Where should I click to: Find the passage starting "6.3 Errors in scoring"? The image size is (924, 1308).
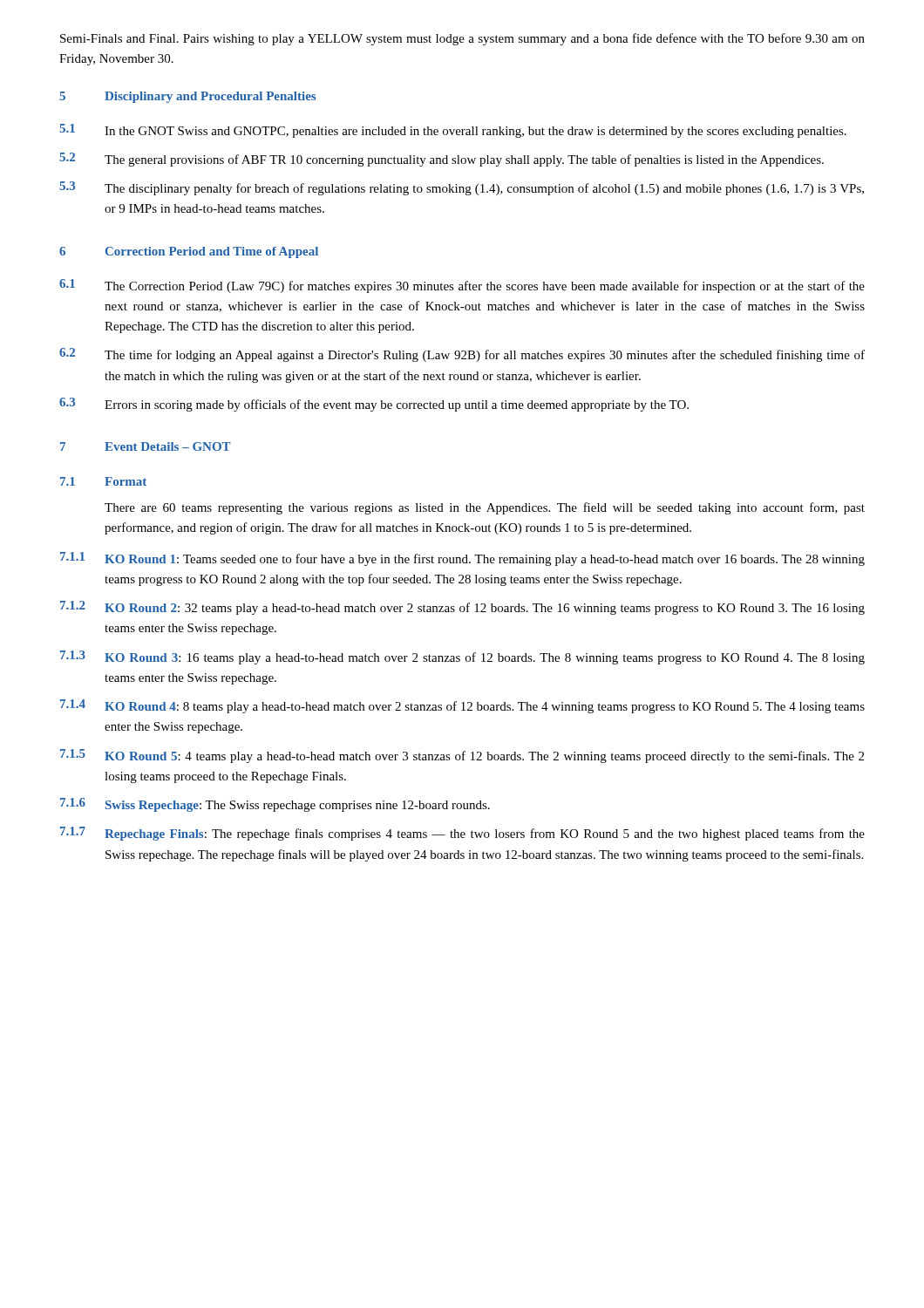[462, 405]
